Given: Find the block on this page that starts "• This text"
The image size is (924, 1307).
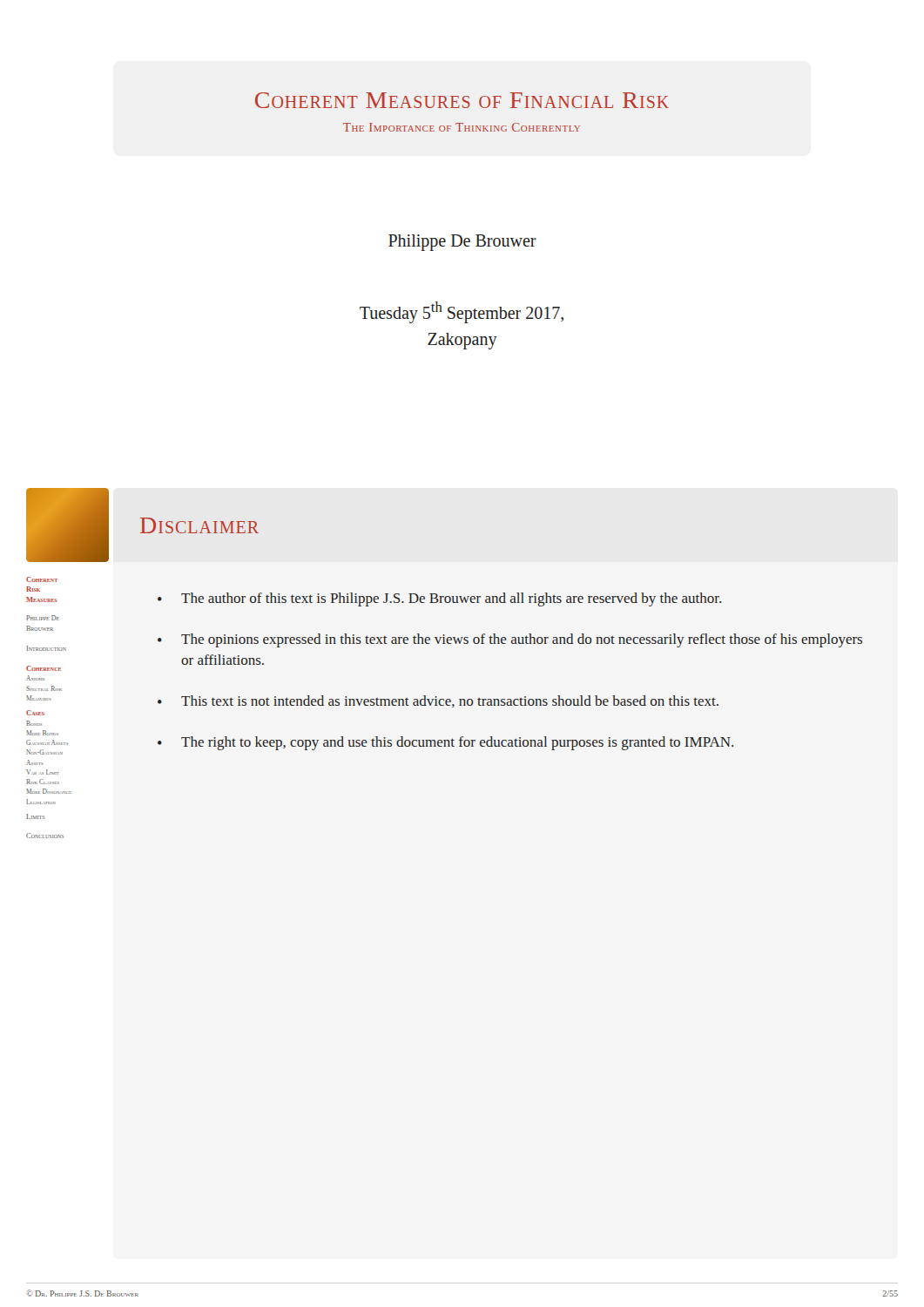Looking at the screenshot, I should click(x=438, y=702).
